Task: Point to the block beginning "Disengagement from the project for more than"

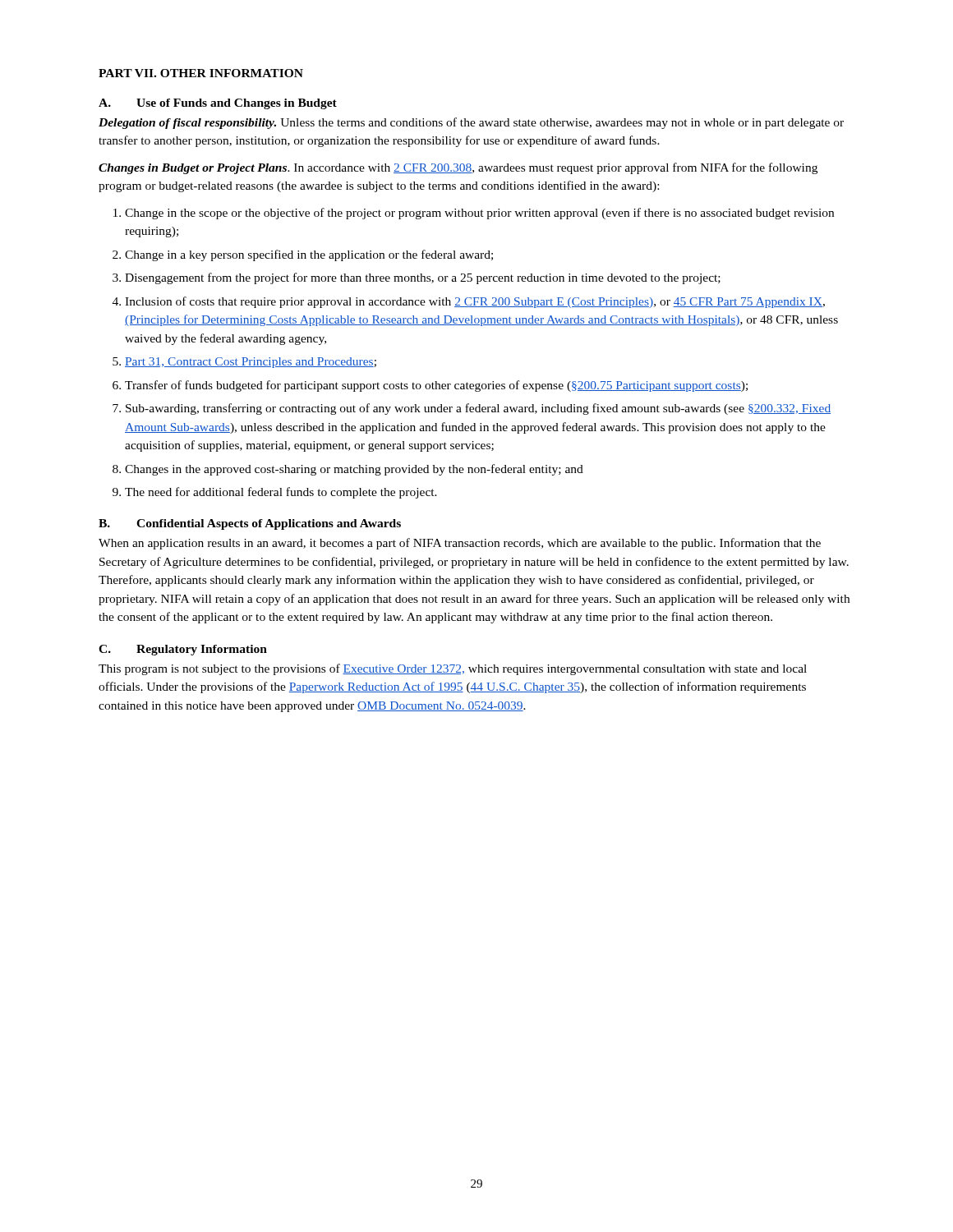Action: pyautogui.click(x=423, y=277)
